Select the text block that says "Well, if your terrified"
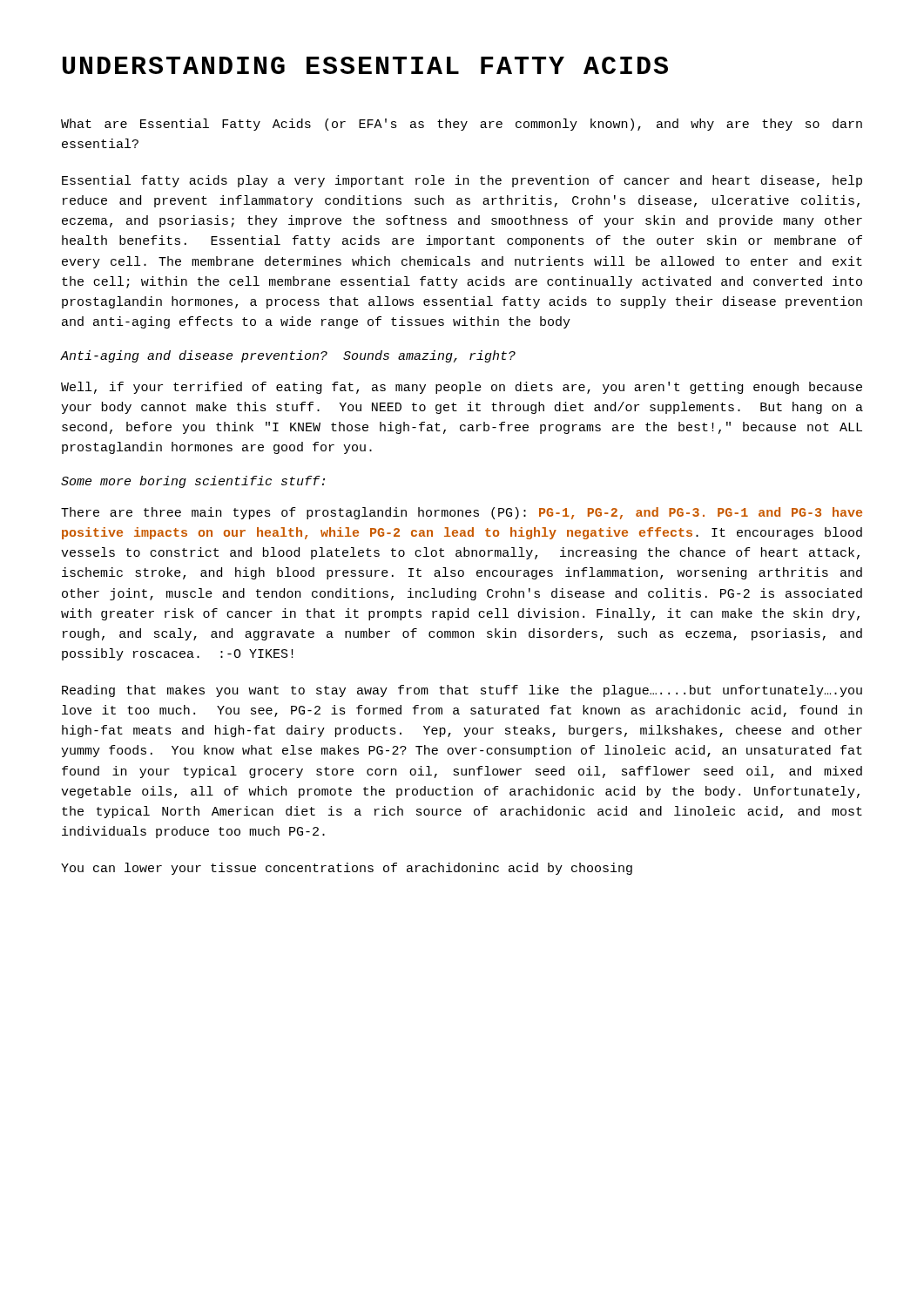Screen dimensions: 1307x924 coord(462,418)
